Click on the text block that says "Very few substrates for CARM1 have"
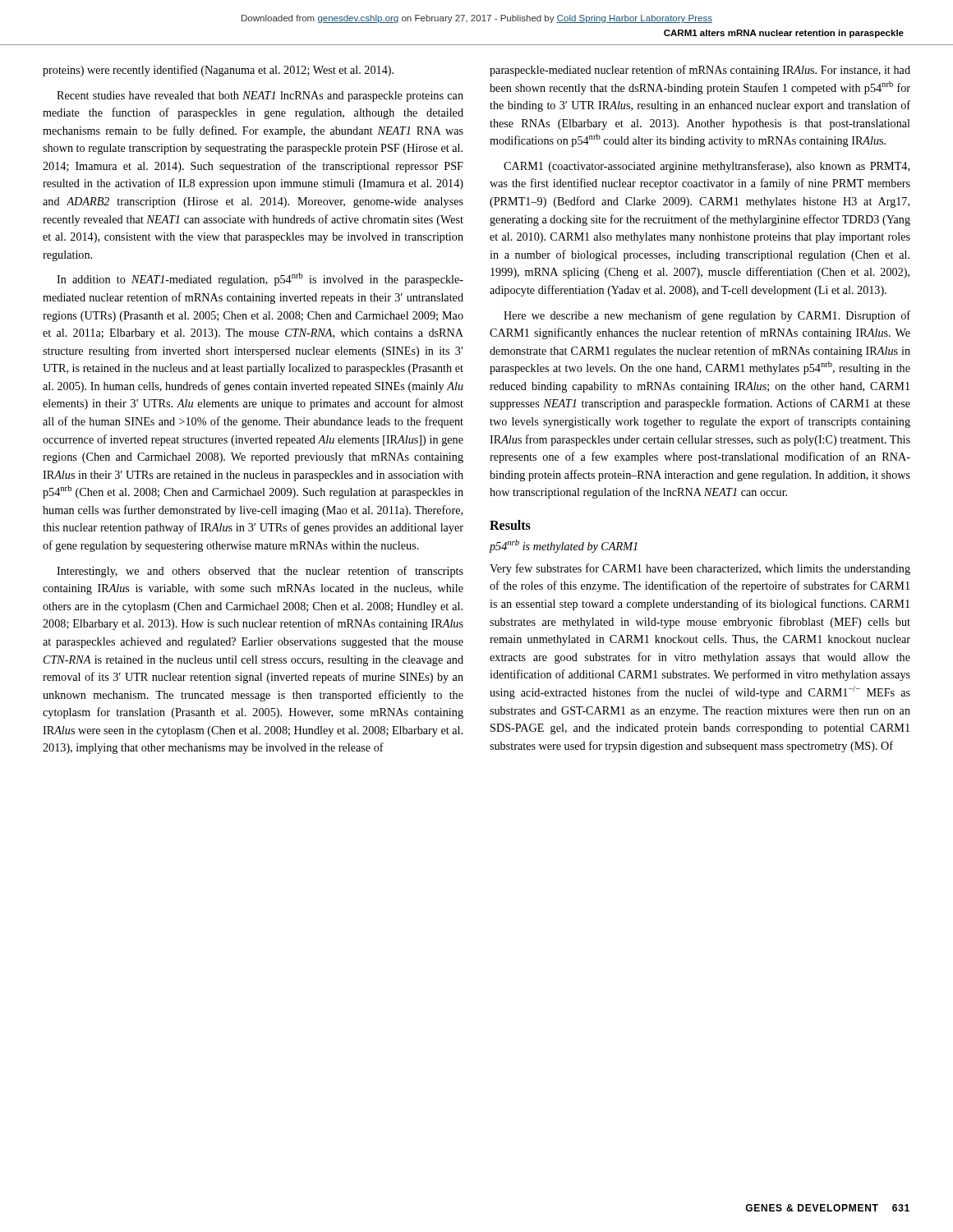 coord(700,658)
